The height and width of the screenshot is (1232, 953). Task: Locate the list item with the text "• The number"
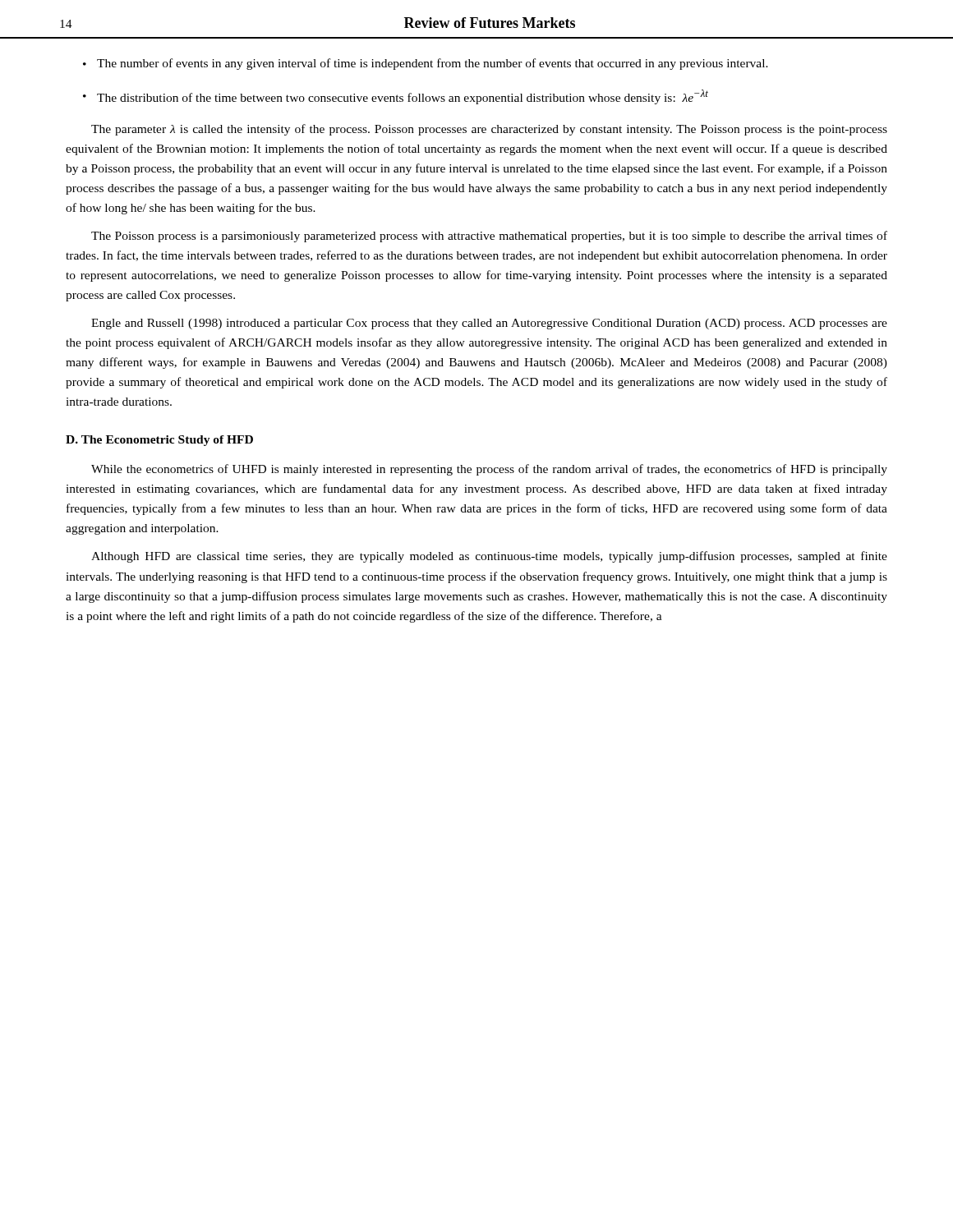point(485,64)
